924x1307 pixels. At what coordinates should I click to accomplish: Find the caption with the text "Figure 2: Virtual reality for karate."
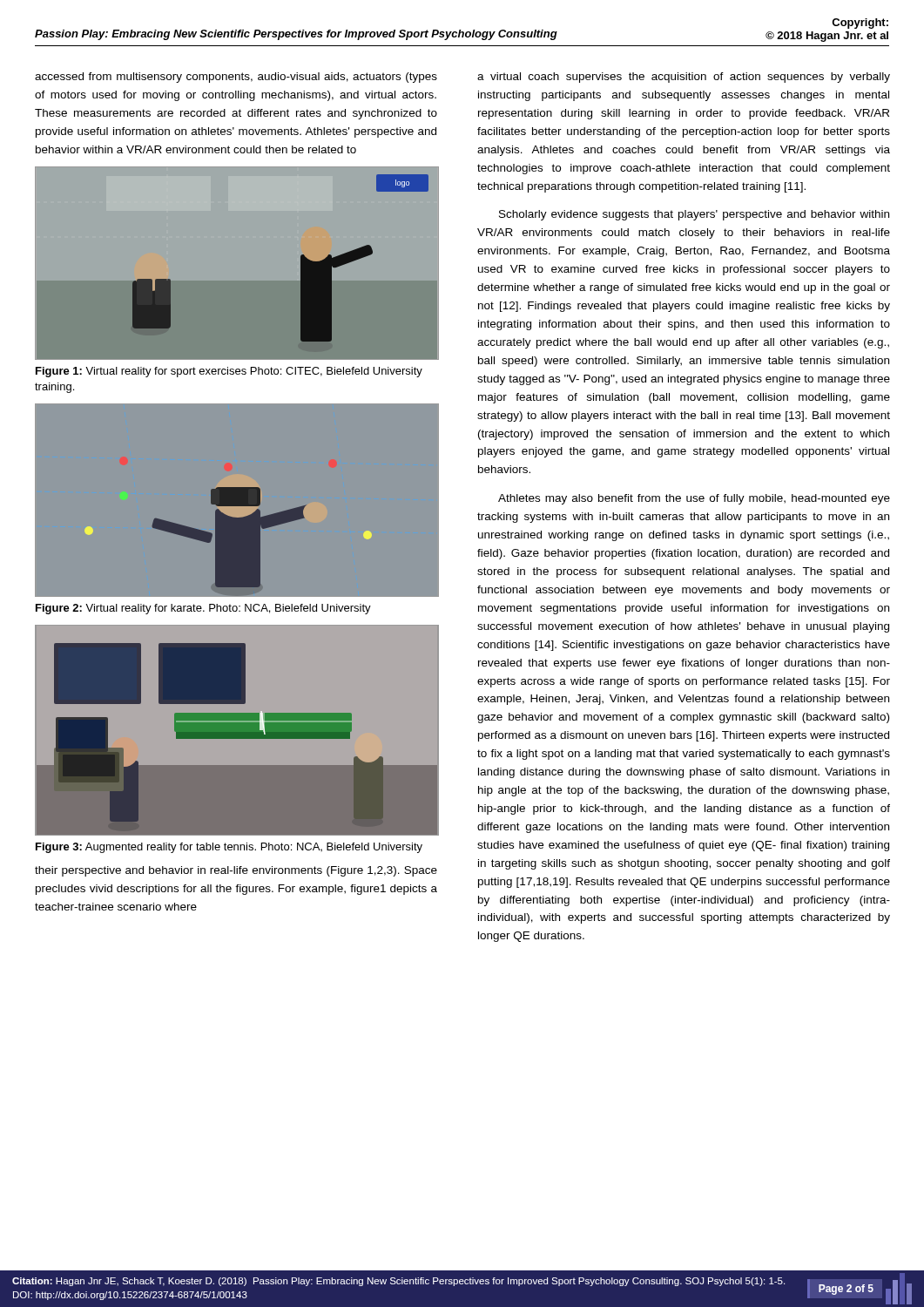coord(203,608)
